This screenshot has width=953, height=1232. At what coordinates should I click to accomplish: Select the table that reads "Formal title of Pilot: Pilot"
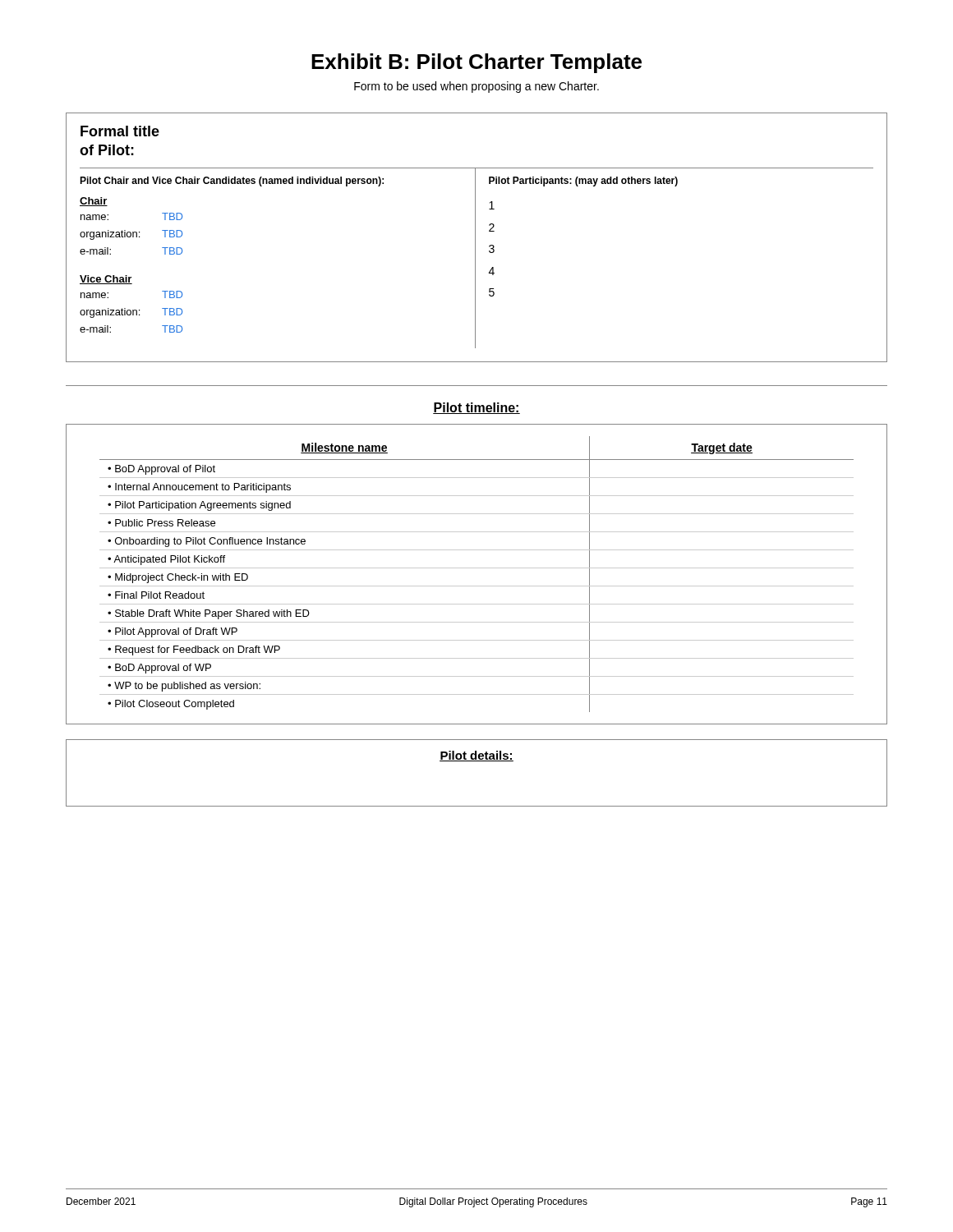coord(476,237)
